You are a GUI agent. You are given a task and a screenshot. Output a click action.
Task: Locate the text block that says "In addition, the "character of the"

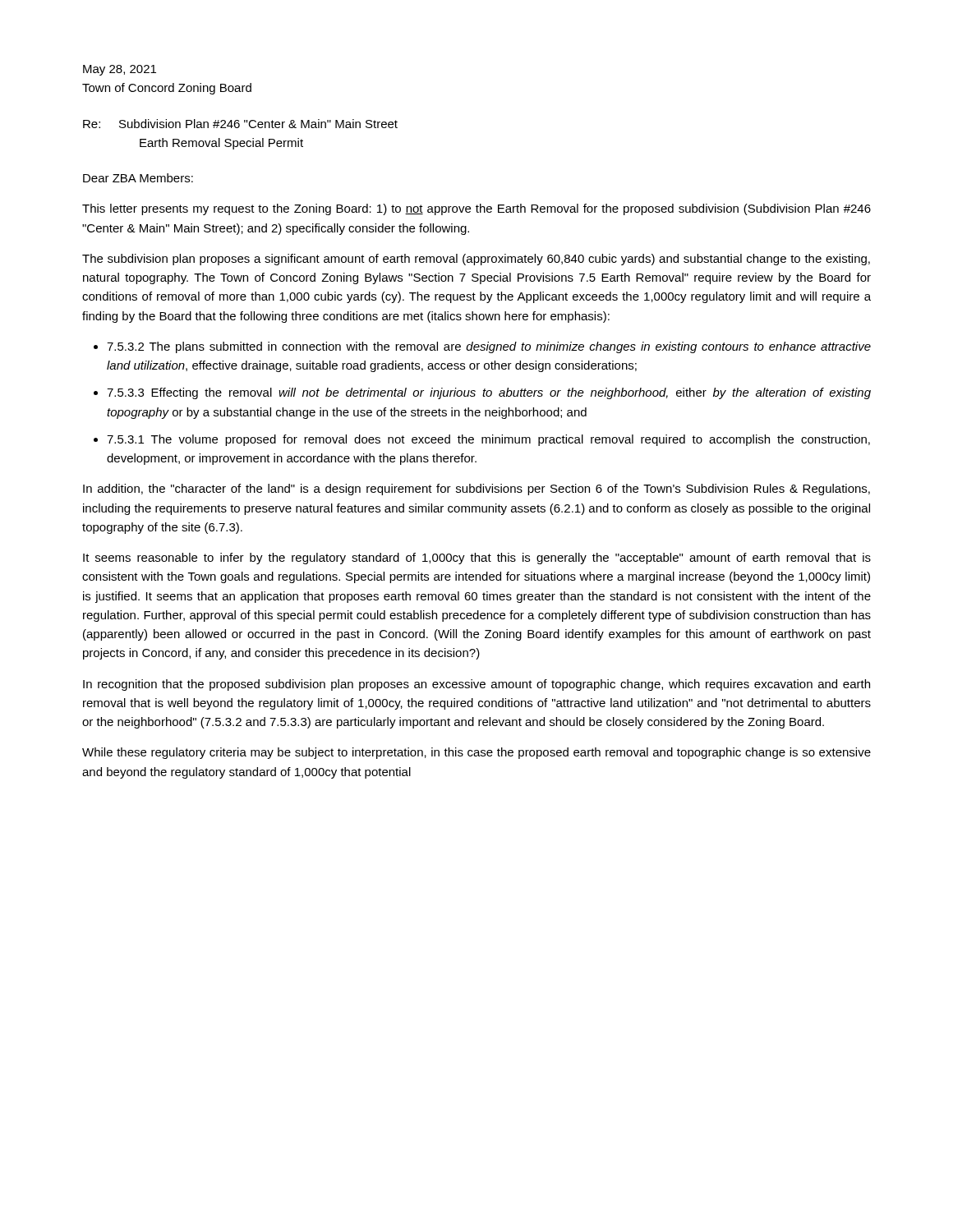476,508
